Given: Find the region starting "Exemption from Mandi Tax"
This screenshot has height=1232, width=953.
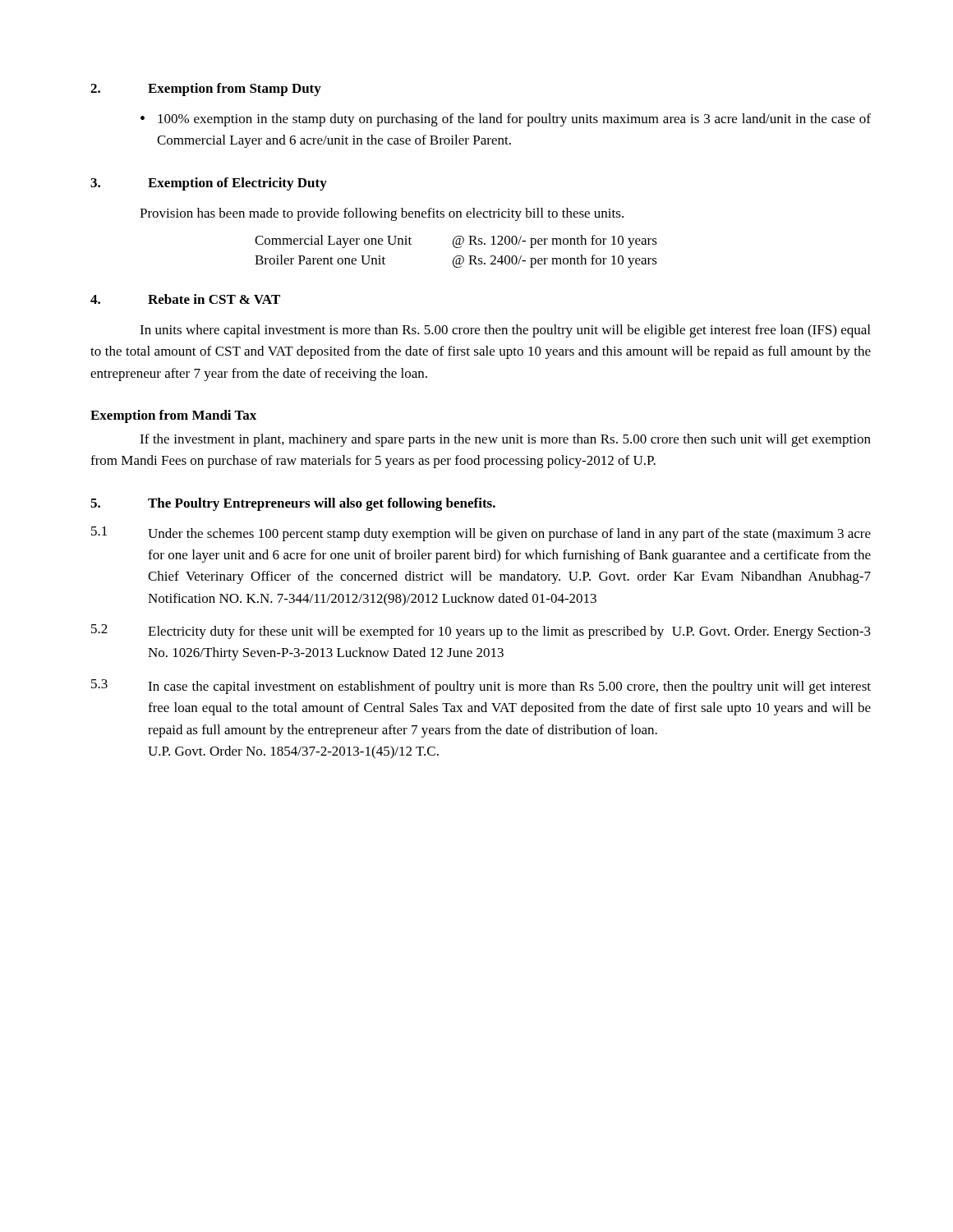Looking at the screenshot, I should point(173,415).
